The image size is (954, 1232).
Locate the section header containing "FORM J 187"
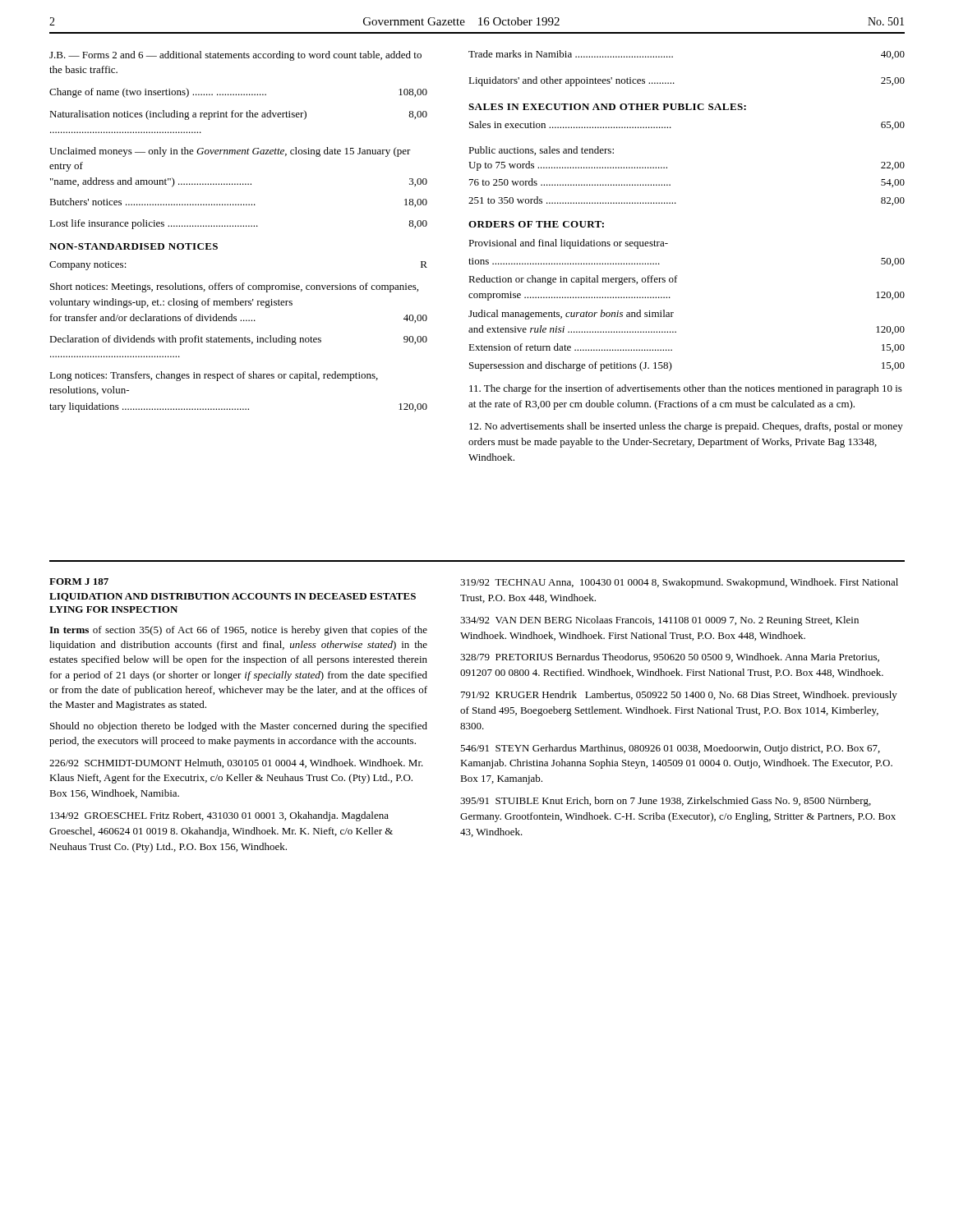[79, 581]
